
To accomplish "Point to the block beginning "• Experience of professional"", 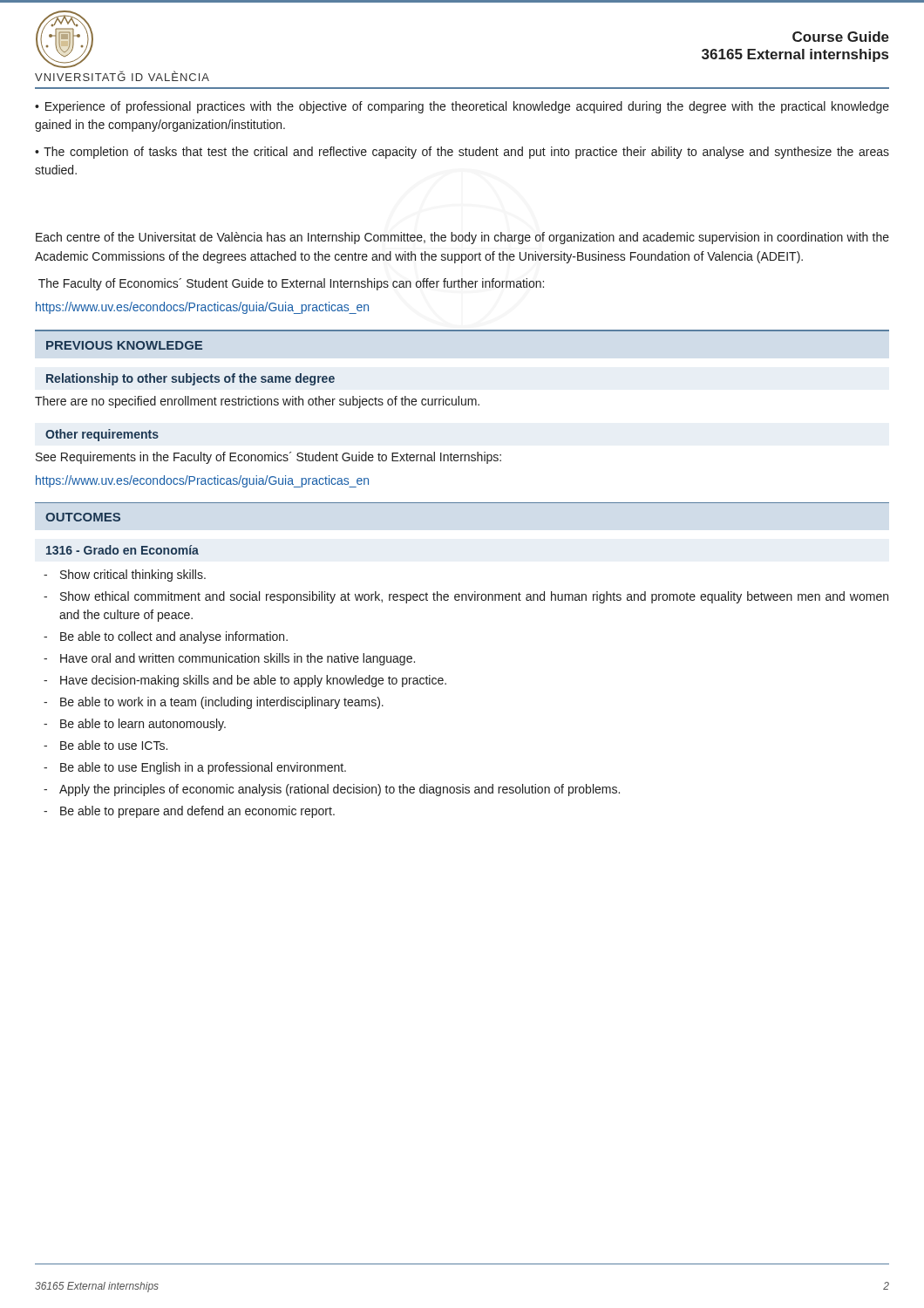I will [462, 116].
